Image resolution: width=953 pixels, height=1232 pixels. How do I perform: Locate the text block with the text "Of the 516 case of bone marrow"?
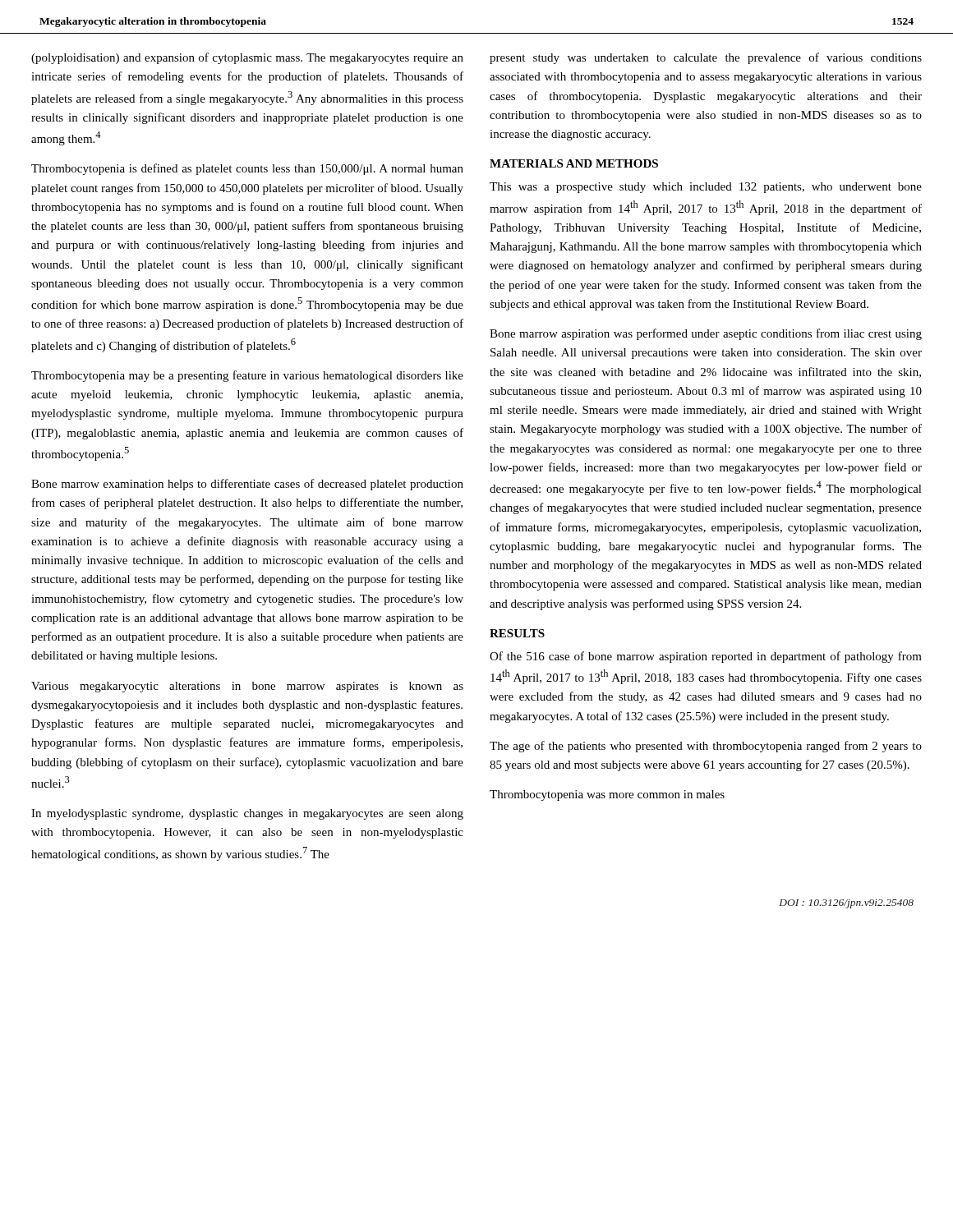(x=706, y=686)
